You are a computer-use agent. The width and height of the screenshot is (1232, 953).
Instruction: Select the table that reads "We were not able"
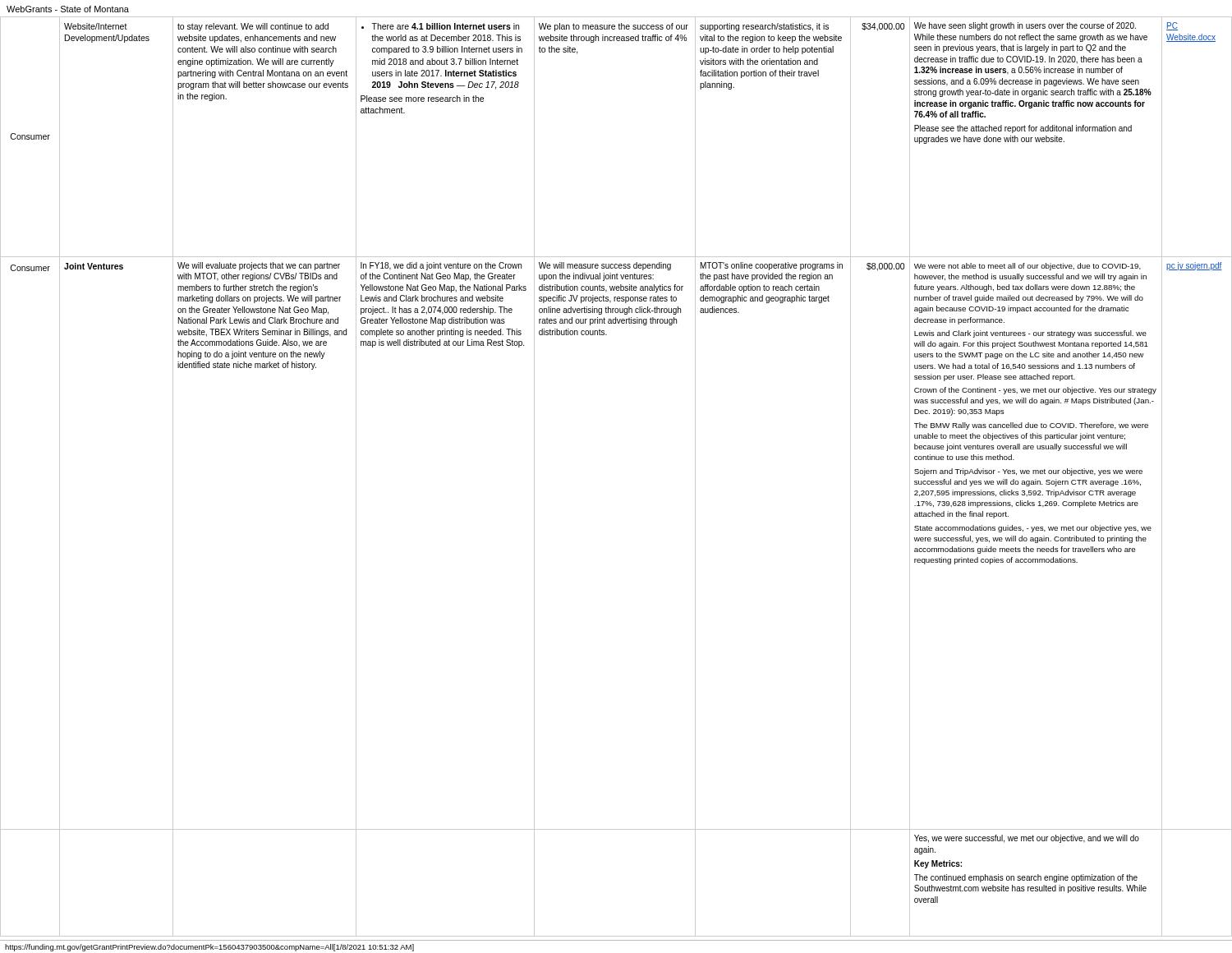coord(616,476)
